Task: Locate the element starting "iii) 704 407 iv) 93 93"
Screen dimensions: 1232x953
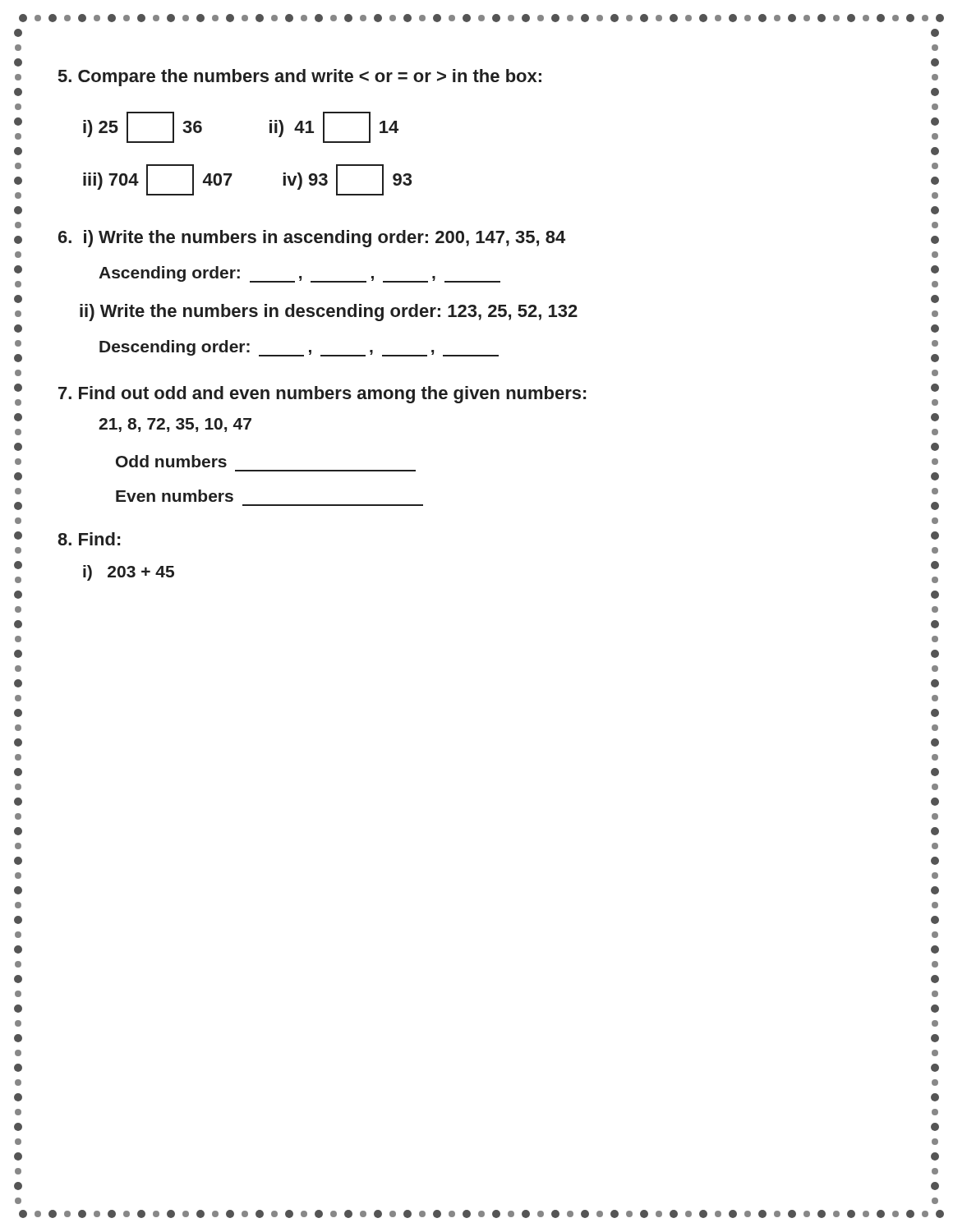Action: (x=247, y=180)
